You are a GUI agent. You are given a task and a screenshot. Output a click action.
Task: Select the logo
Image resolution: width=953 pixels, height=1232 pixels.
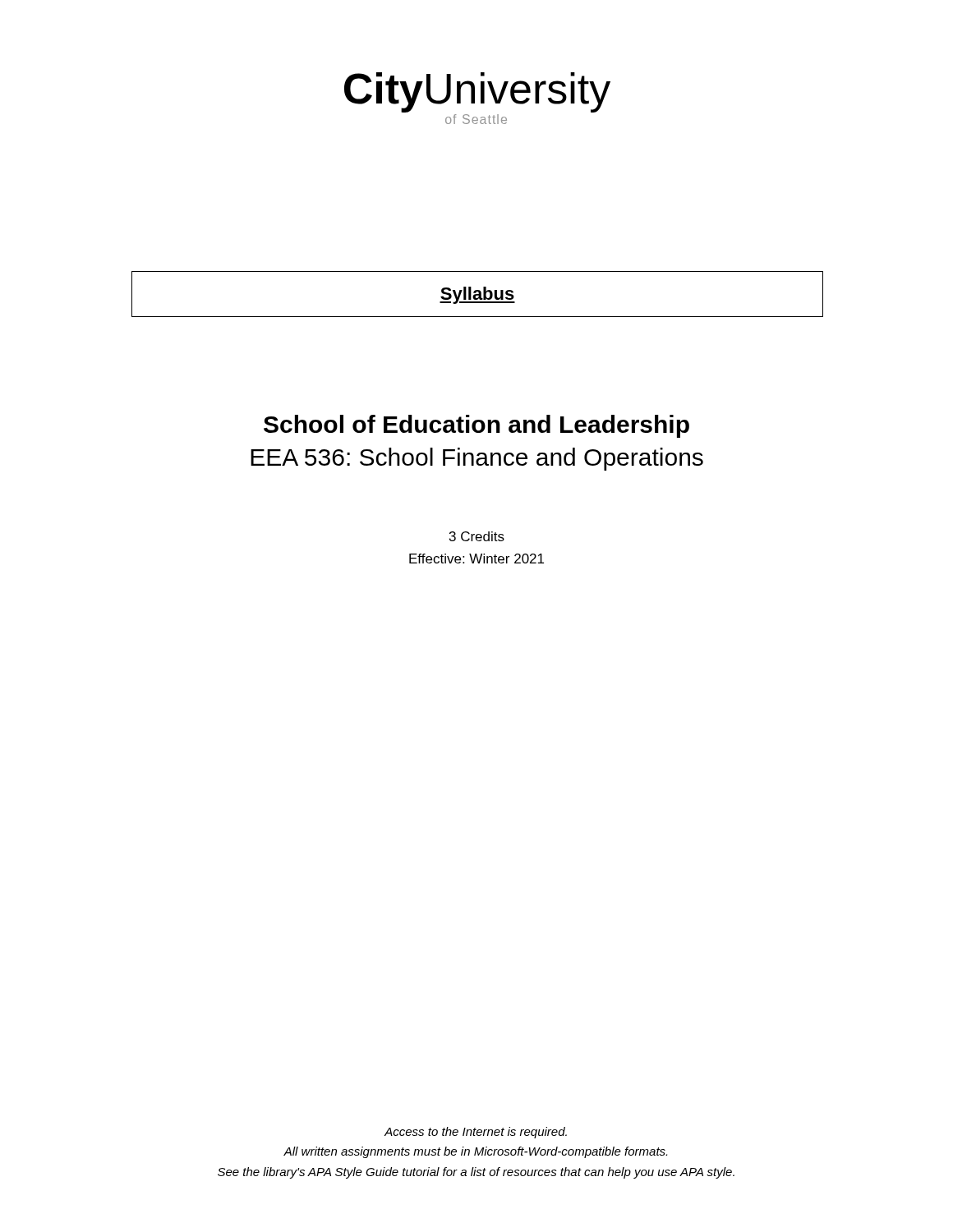coord(476,97)
